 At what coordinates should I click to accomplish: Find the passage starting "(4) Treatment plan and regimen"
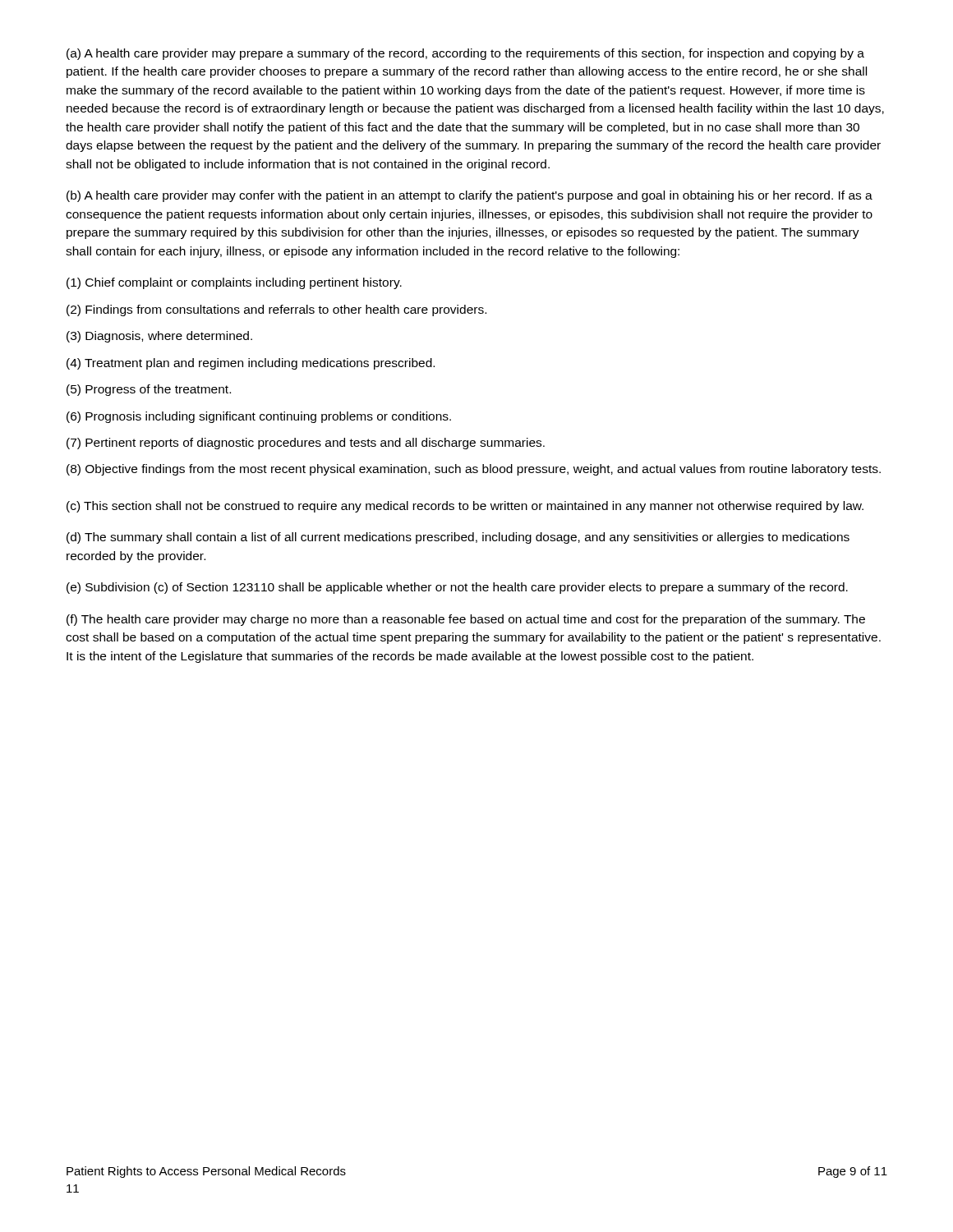coord(251,362)
